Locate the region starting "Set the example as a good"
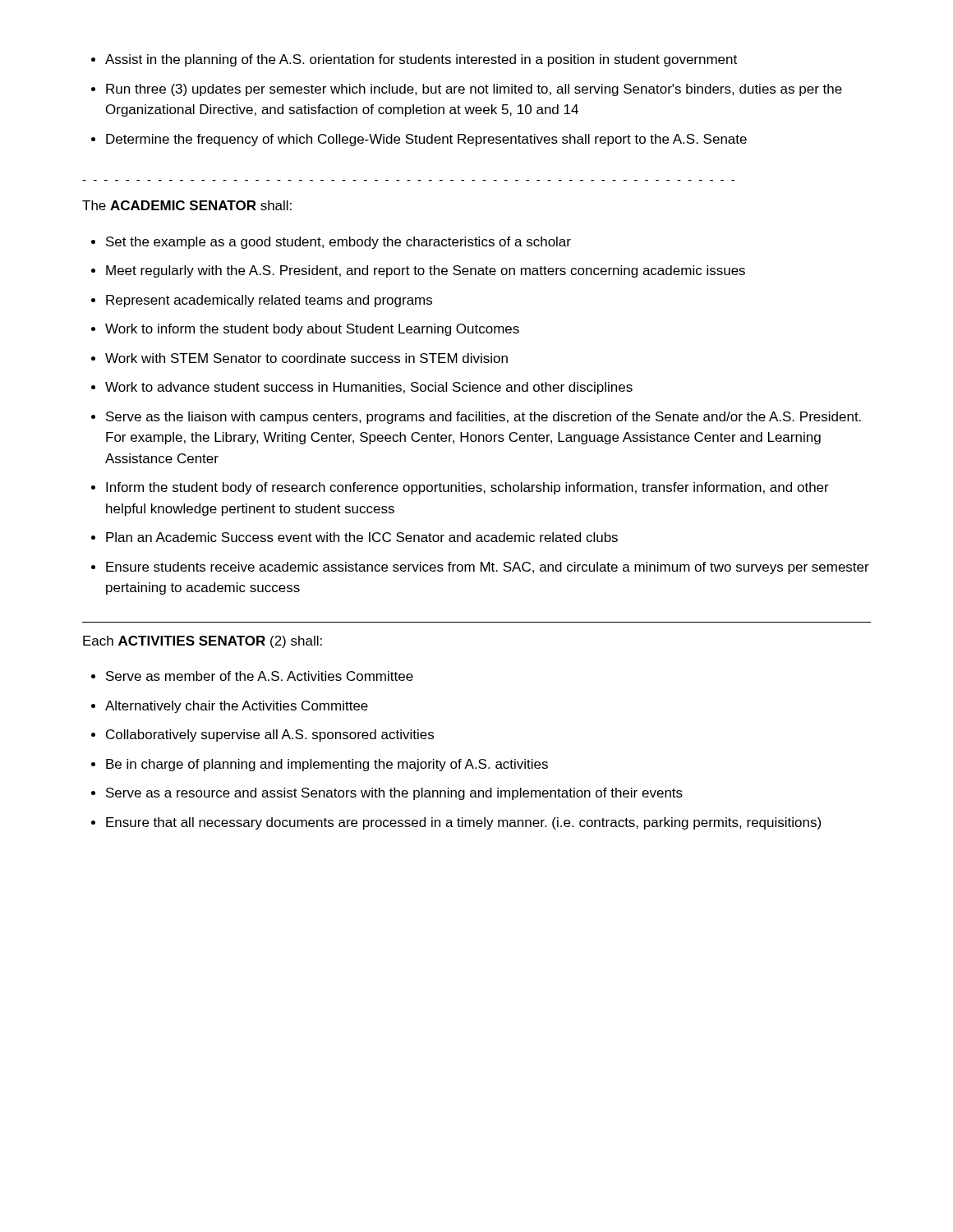Image resolution: width=953 pixels, height=1232 pixels. pos(476,242)
